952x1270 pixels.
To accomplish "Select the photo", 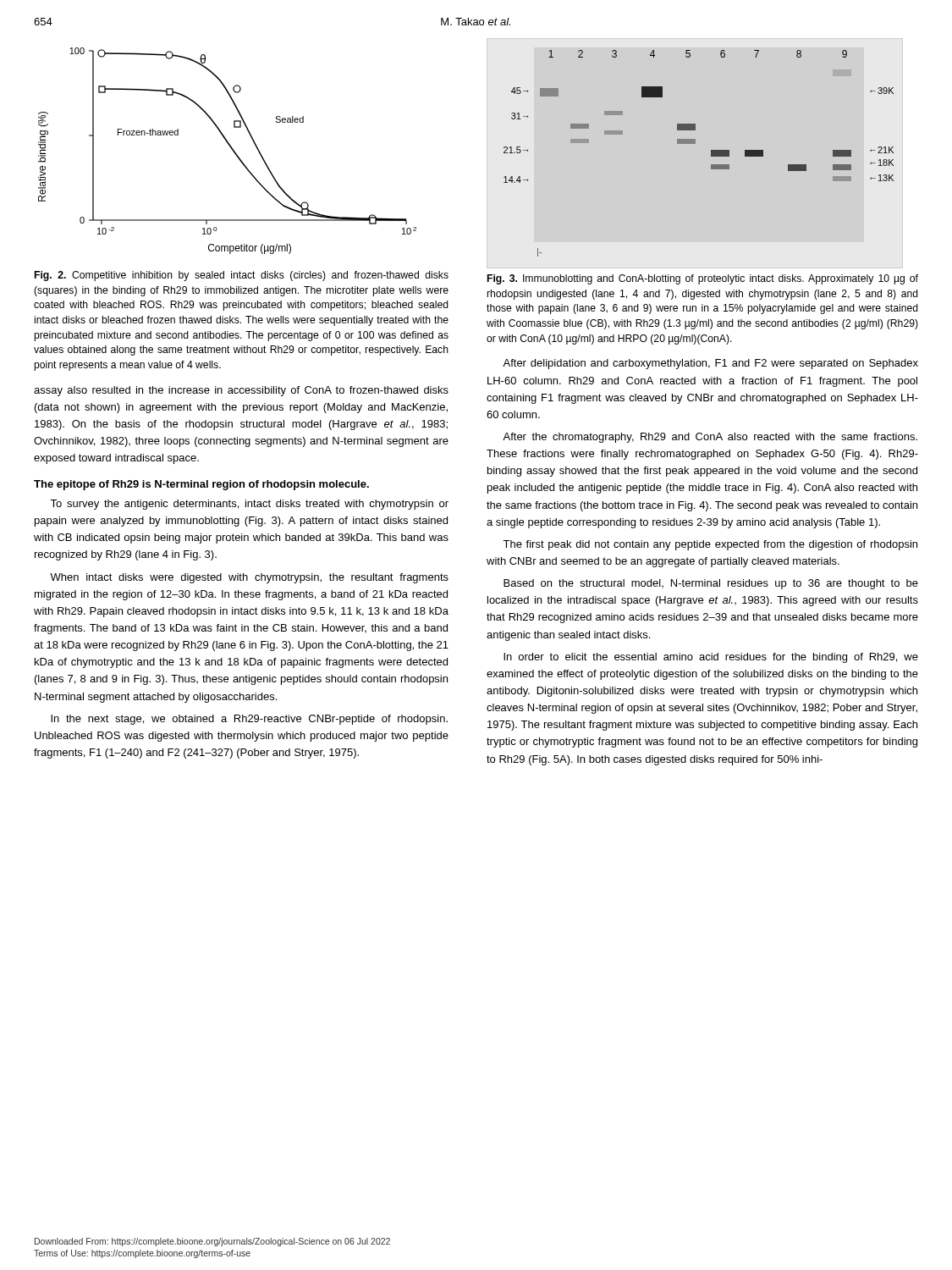I will pyautogui.click(x=695, y=153).
